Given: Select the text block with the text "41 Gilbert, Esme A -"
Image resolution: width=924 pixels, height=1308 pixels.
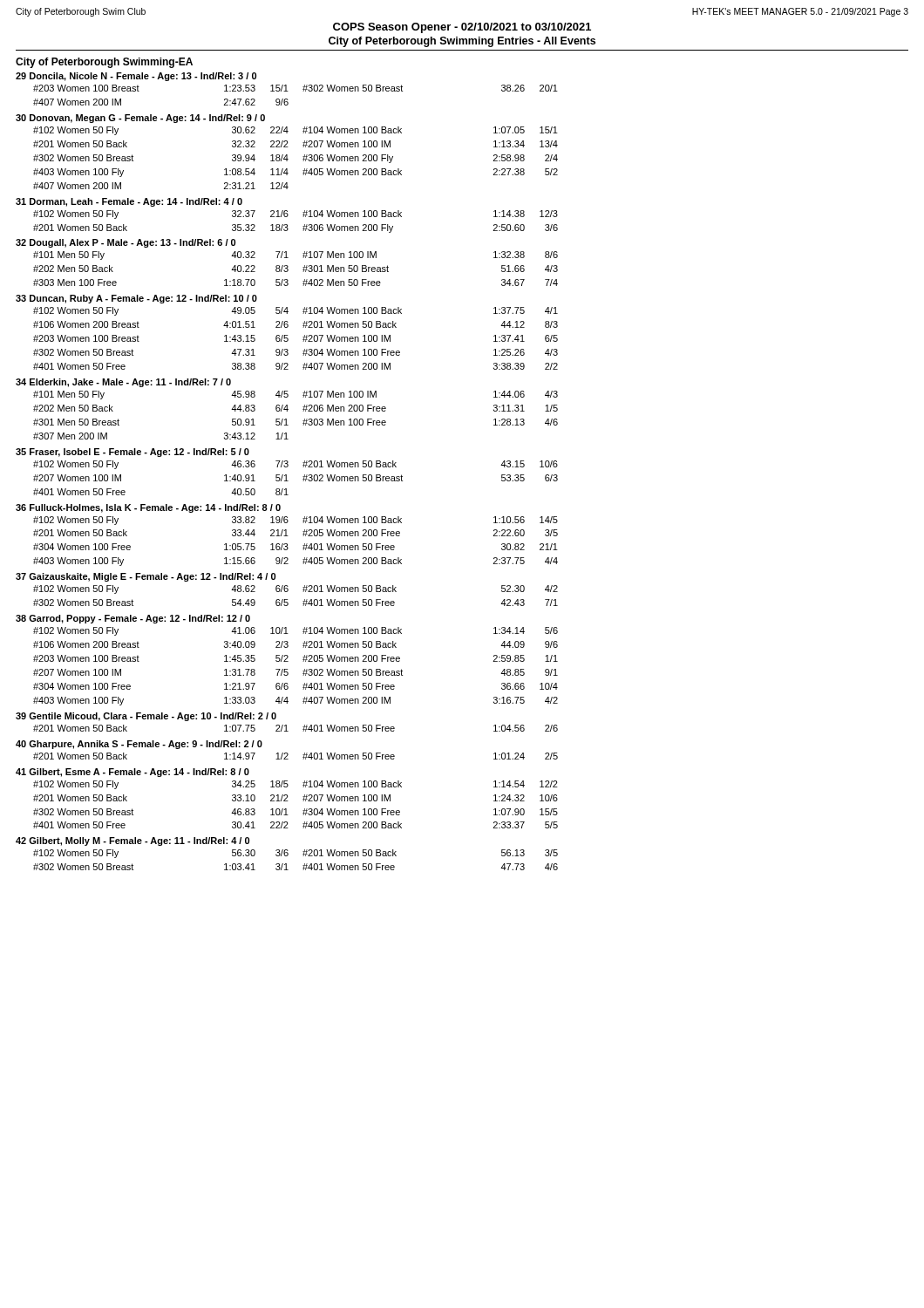Looking at the screenshot, I should click(132, 771).
